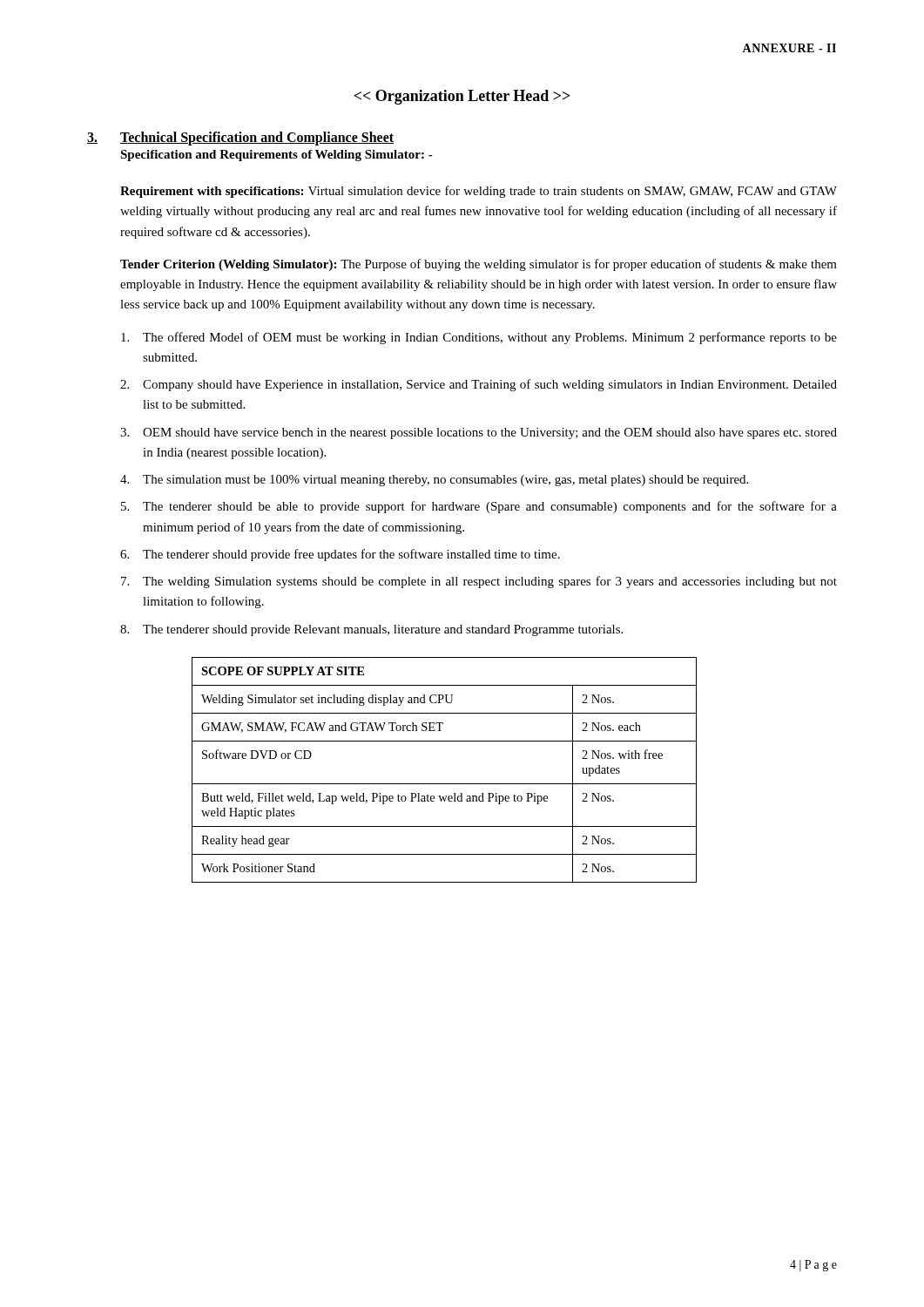Select the list item with the text "5. The tenderer should be able"
This screenshot has height=1307, width=924.
(479, 517)
